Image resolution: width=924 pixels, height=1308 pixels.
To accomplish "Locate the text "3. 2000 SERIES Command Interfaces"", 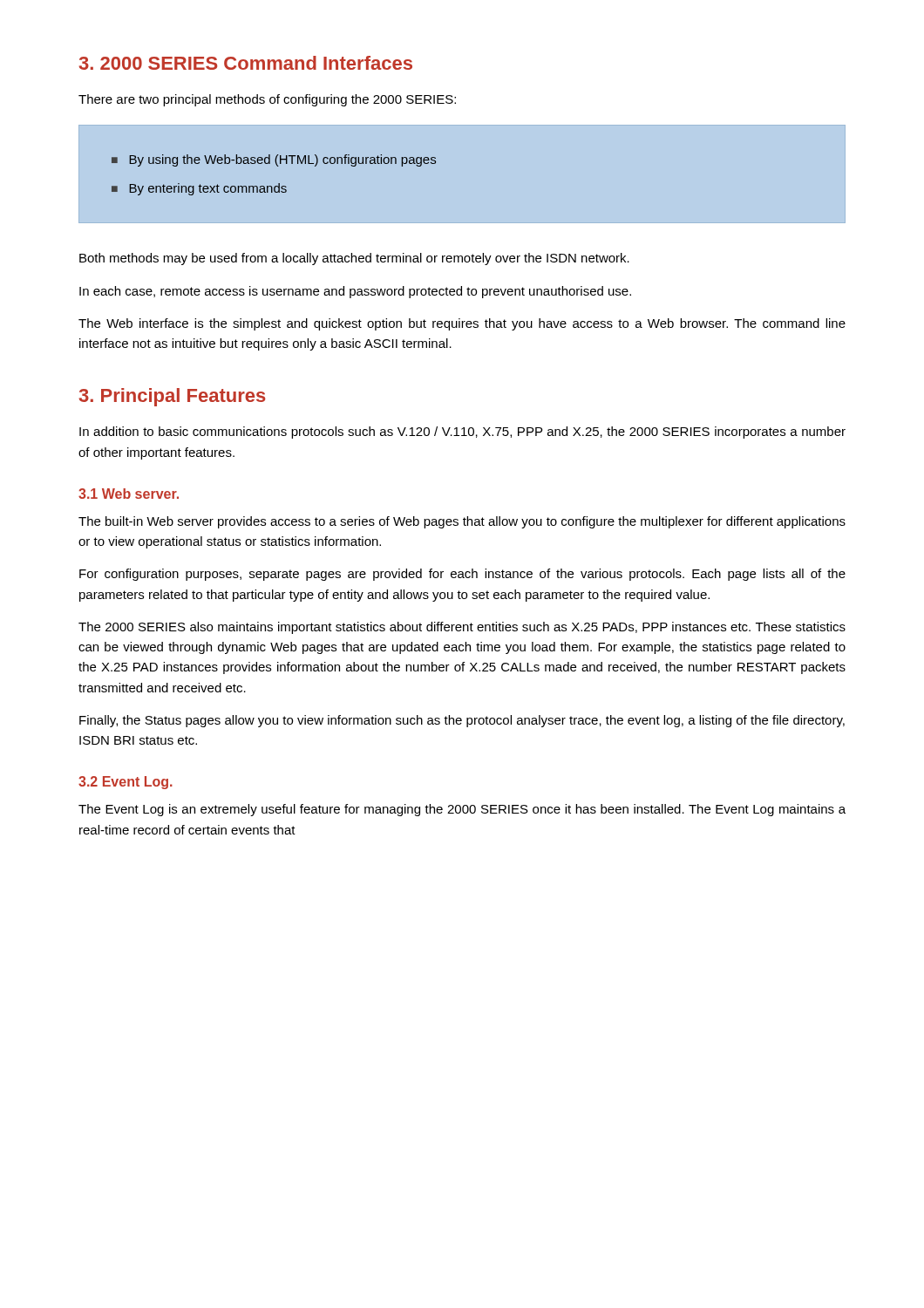I will click(x=246, y=63).
